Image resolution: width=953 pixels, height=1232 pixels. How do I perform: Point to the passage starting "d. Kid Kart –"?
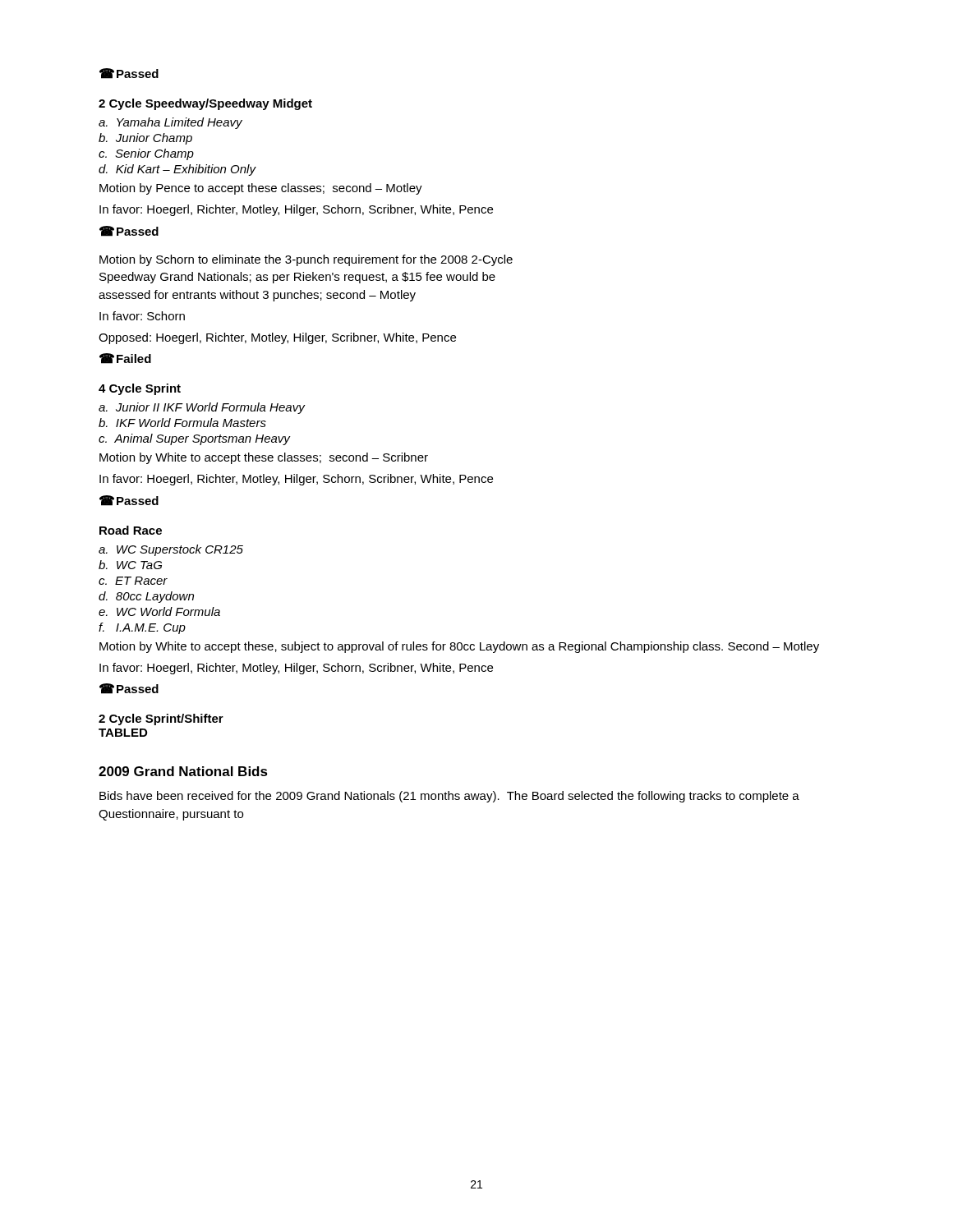[177, 169]
